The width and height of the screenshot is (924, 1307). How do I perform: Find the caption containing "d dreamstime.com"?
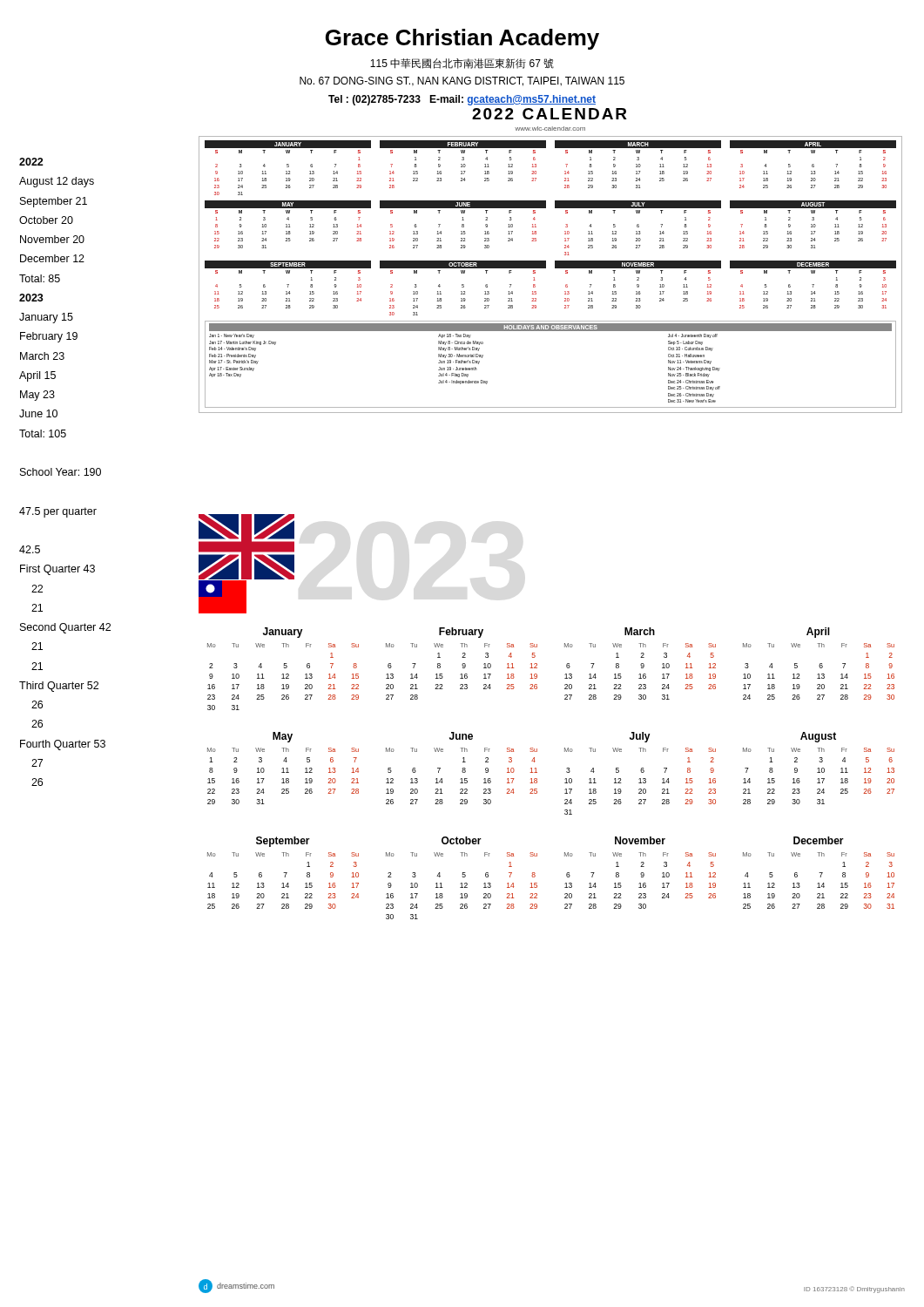coord(237,1286)
